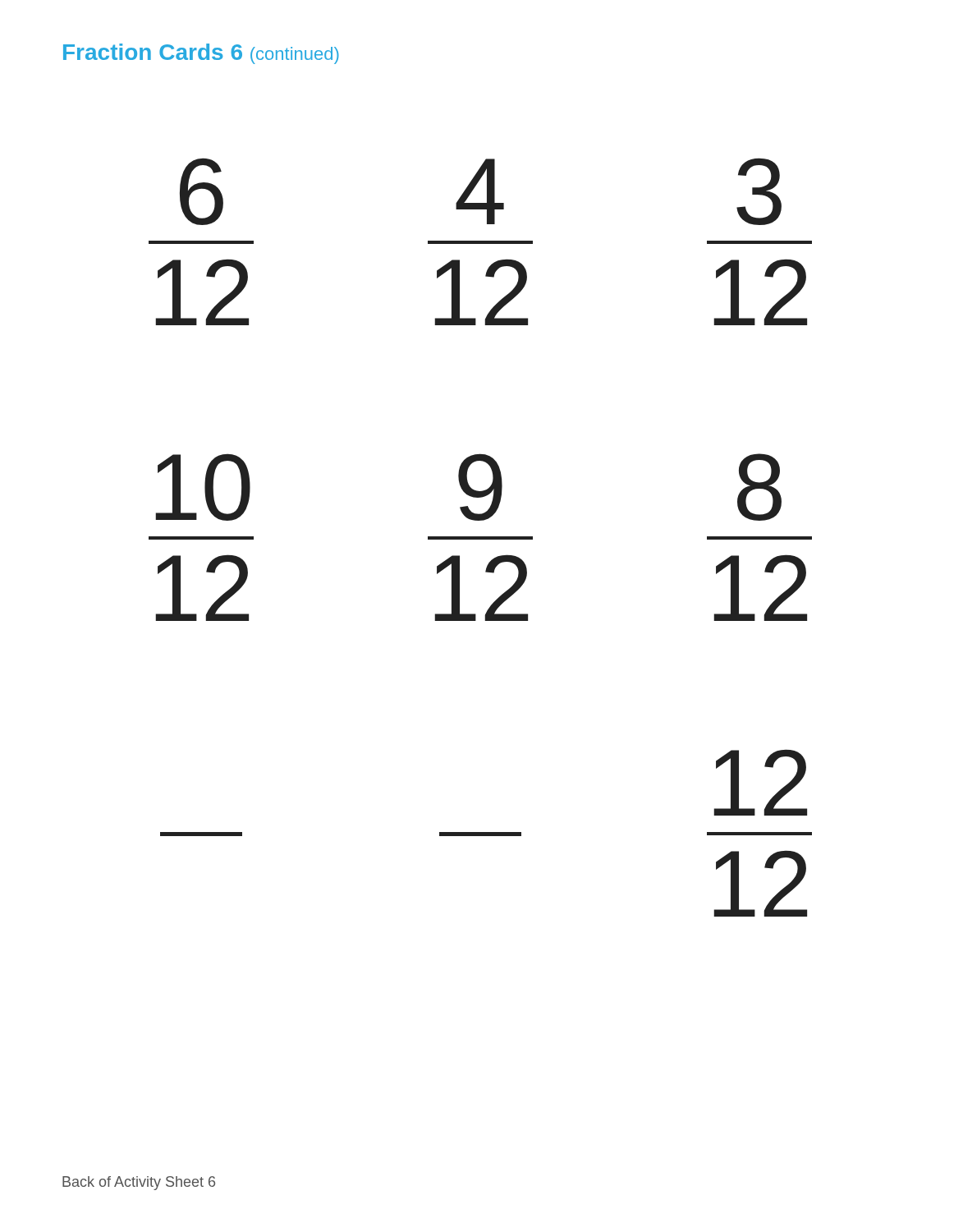Select the section header containing "Fraction Cards 6 (continued)"

click(201, 52)
